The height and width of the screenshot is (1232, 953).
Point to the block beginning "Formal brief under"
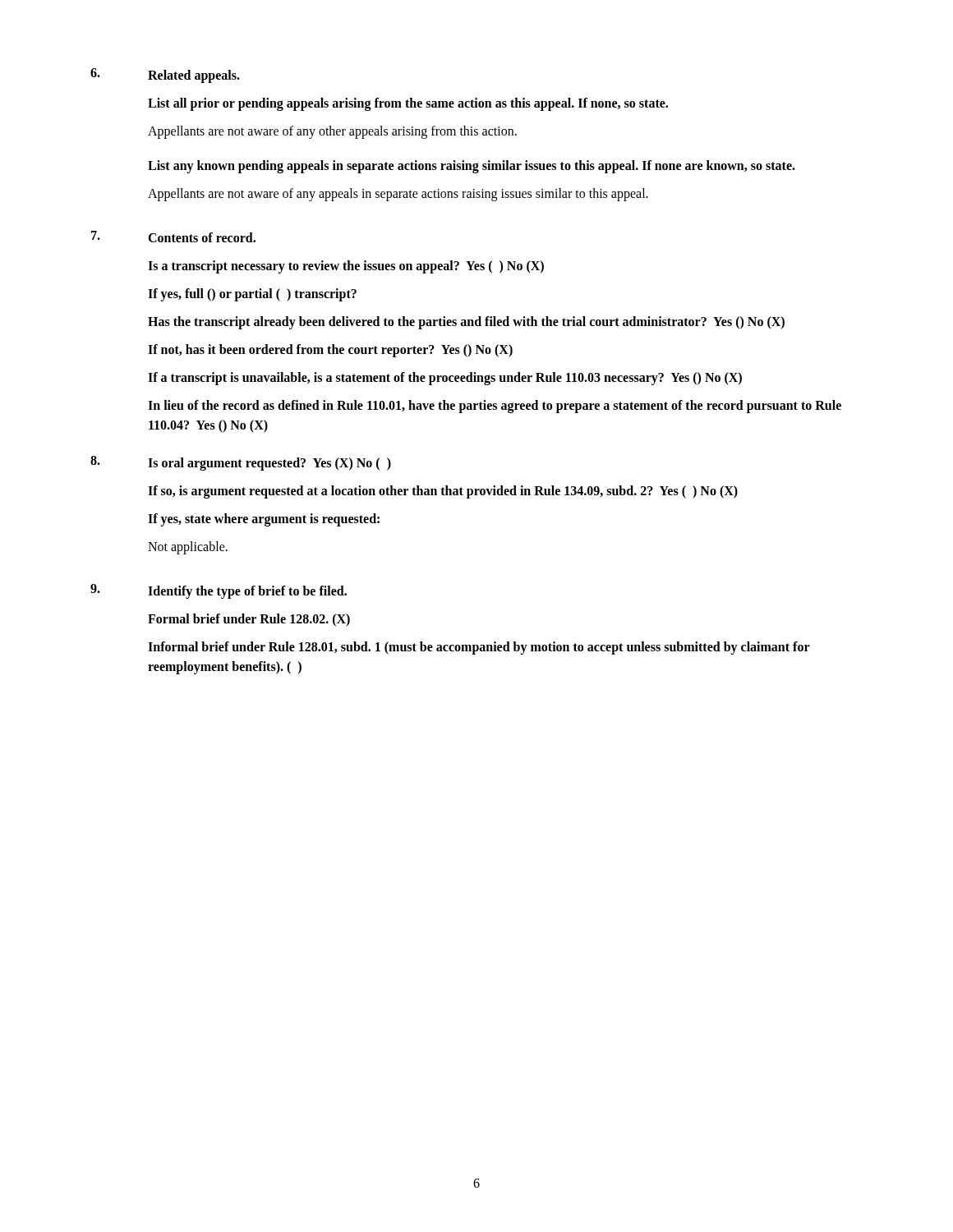pyautogui.click(x=249, y=619)
